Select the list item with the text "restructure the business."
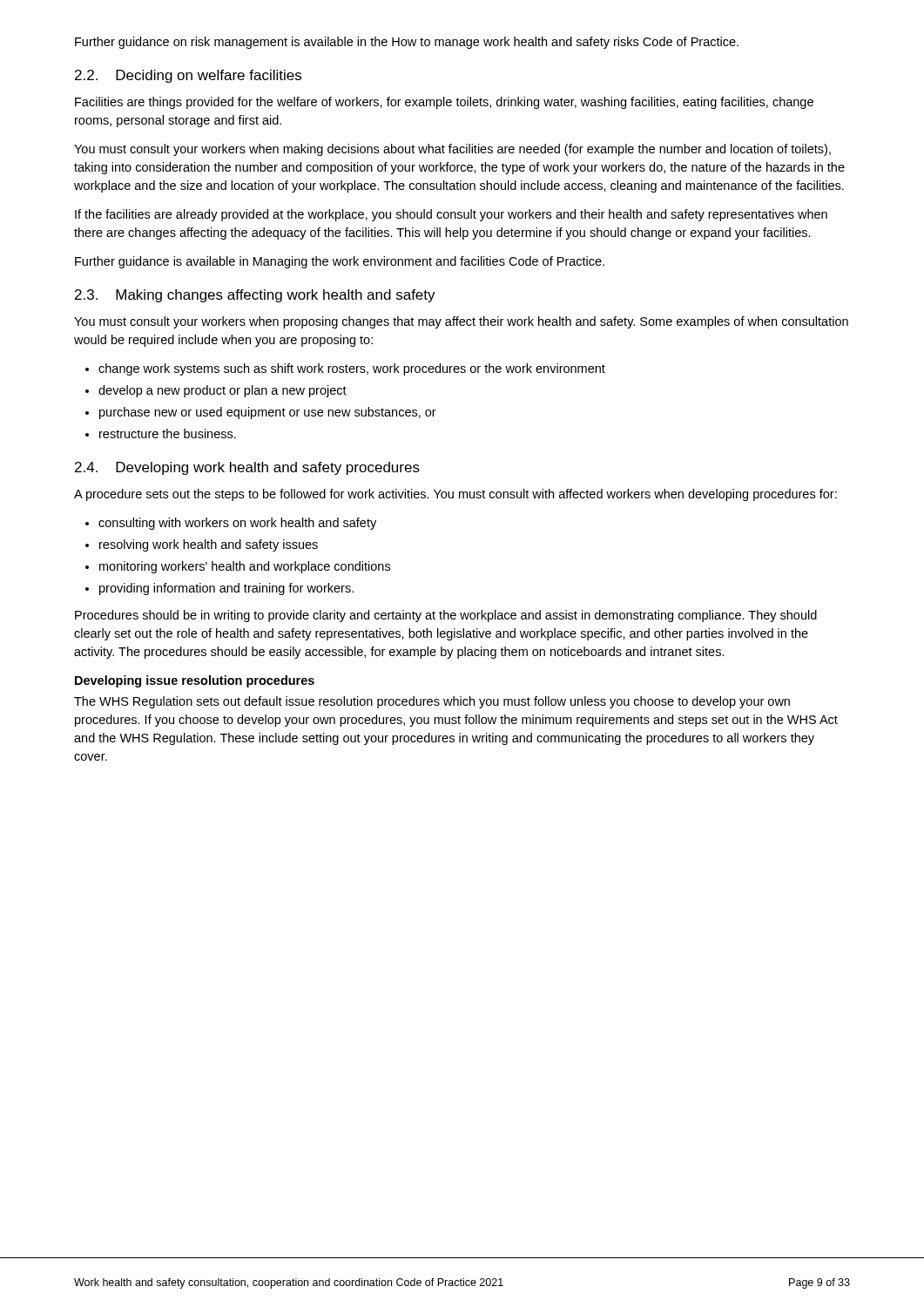The height and width of the screenshot is (1307, 924). pos(168,434)
